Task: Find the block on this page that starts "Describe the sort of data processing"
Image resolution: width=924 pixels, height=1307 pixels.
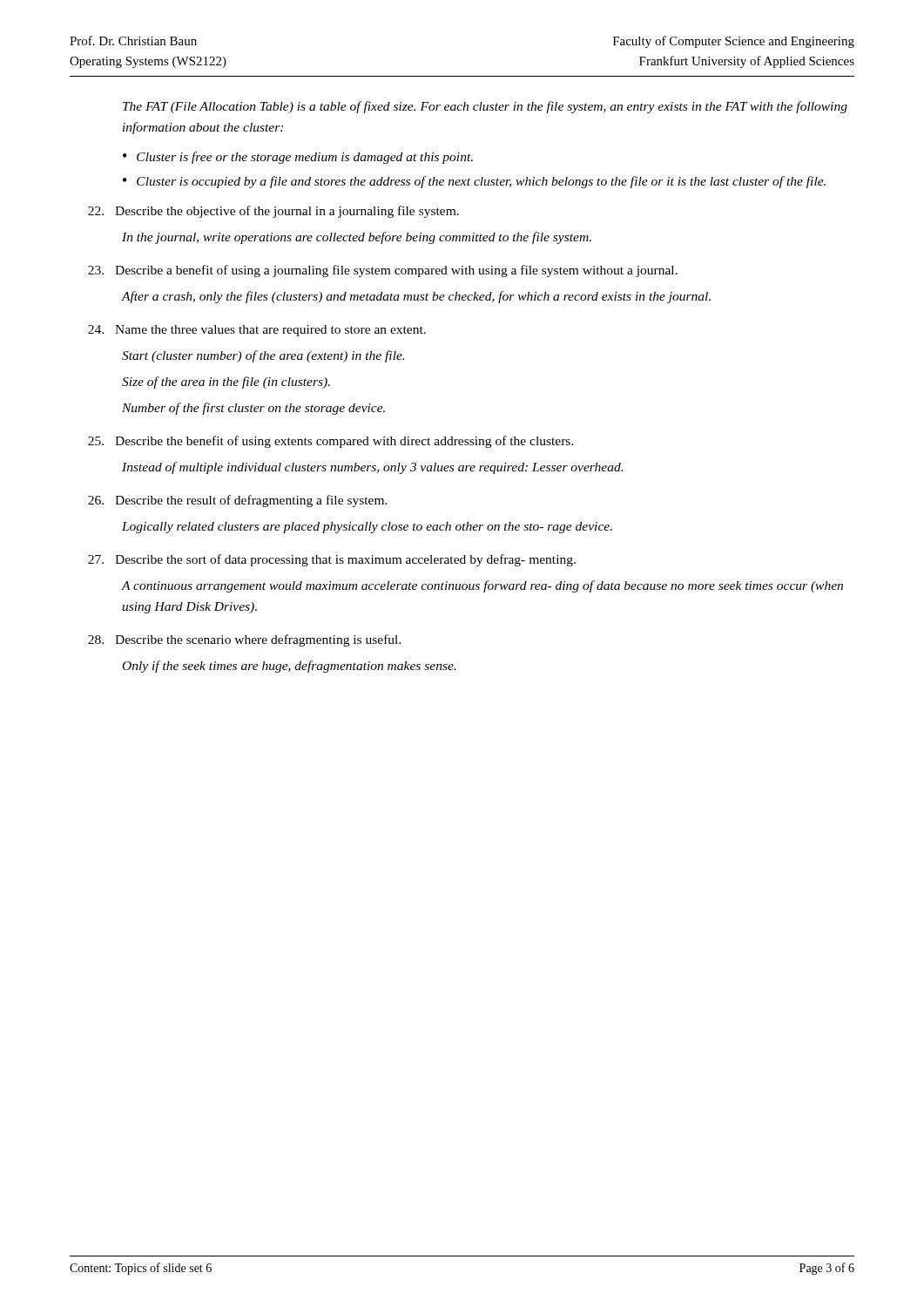Action: 462,560
